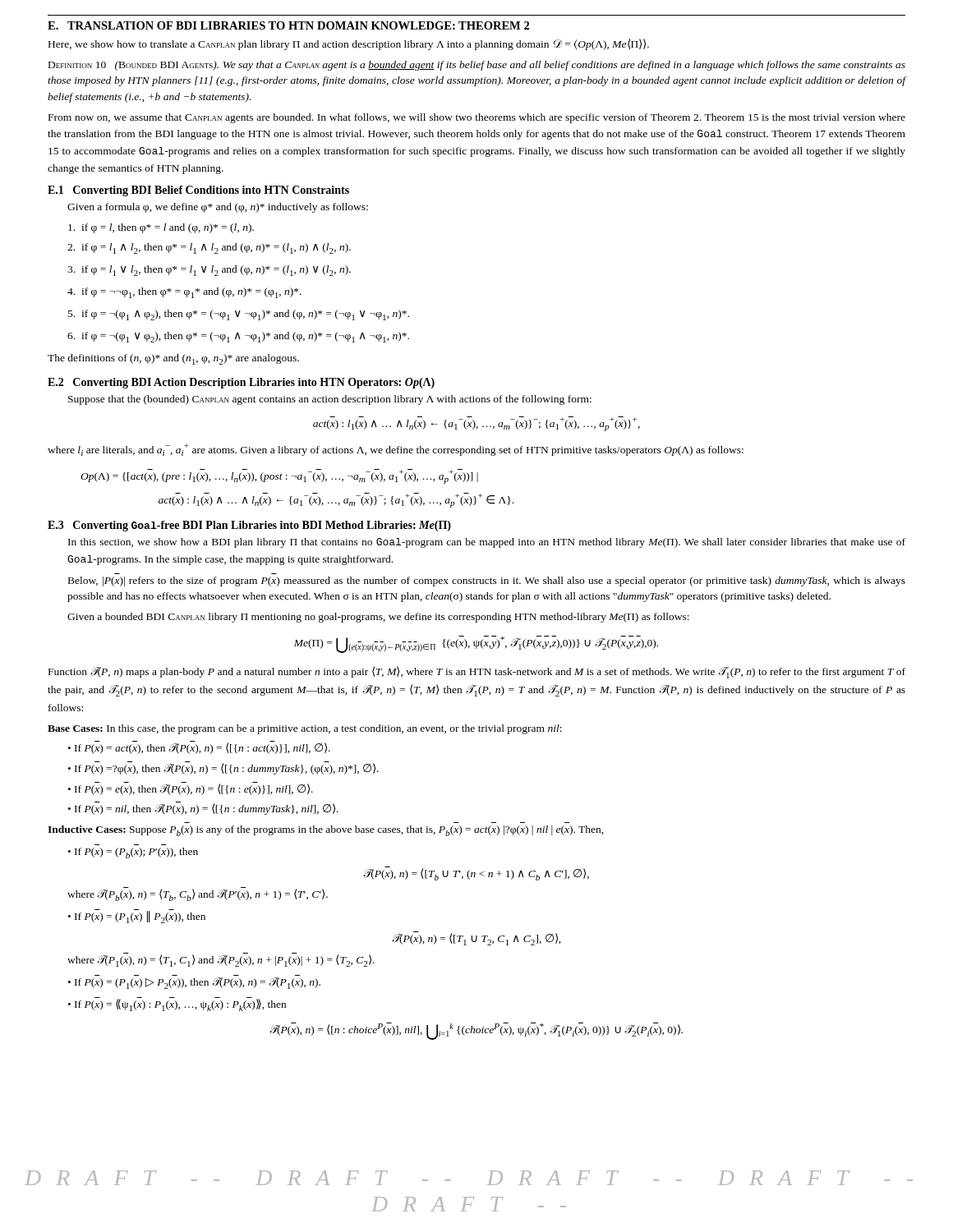
Task: Locate the list item that says "• If P(x) = e(x),"
Action: tap(191, 788)
